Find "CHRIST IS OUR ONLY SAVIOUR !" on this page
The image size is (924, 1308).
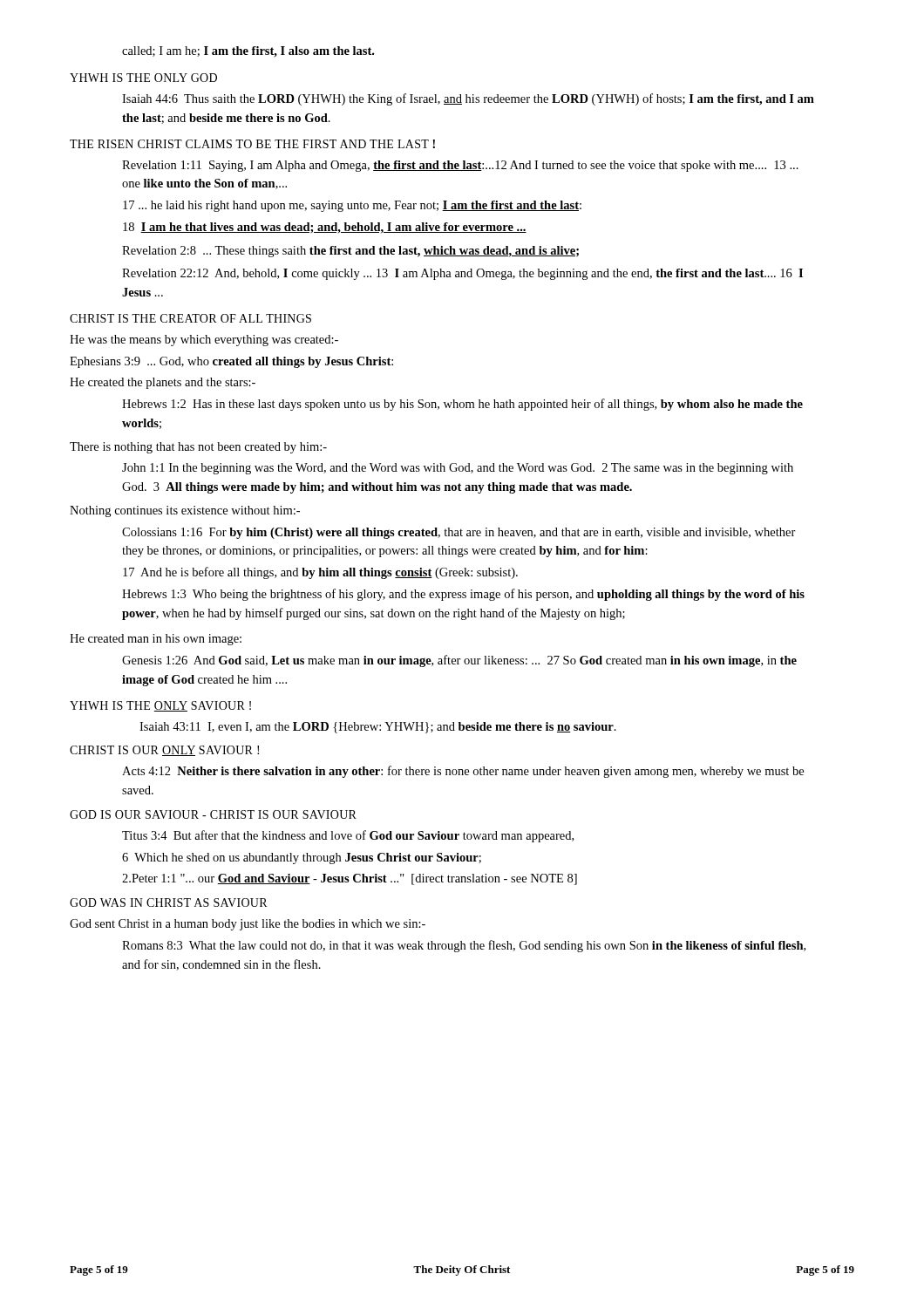tap(165, 751)
